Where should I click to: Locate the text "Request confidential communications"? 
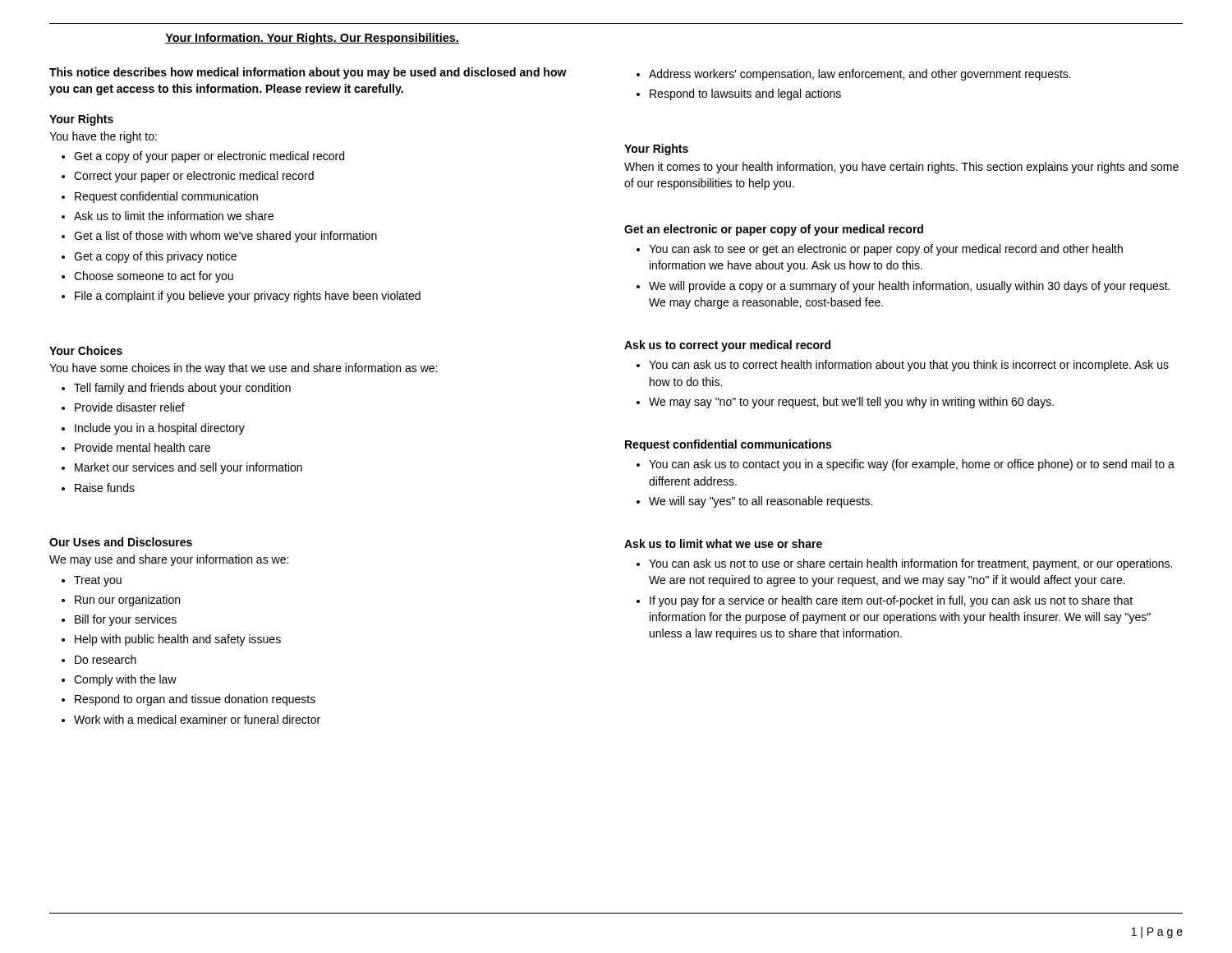click(728, 445)
